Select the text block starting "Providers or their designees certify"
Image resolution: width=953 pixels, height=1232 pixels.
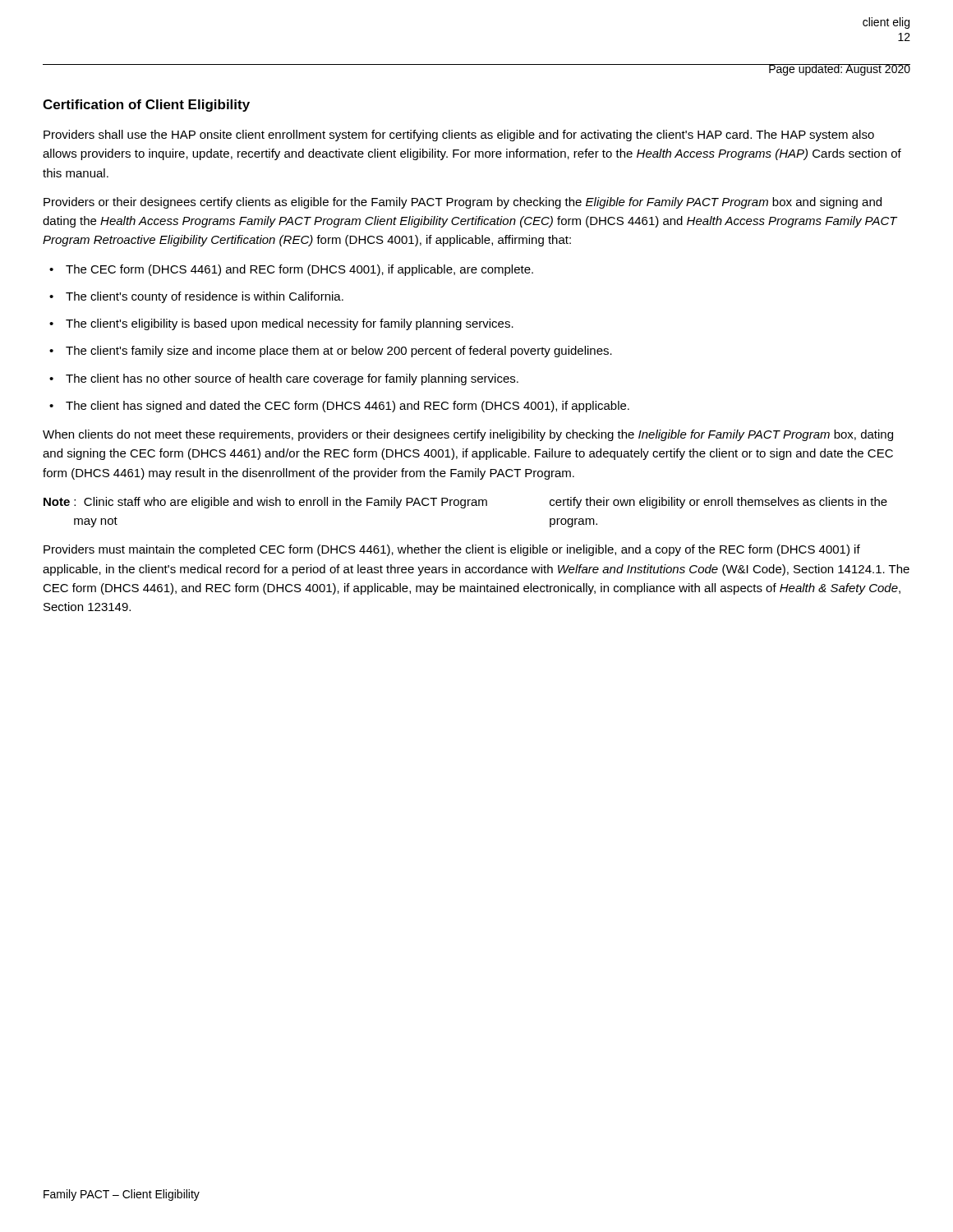pyautogui.click(x=470, y=221)
